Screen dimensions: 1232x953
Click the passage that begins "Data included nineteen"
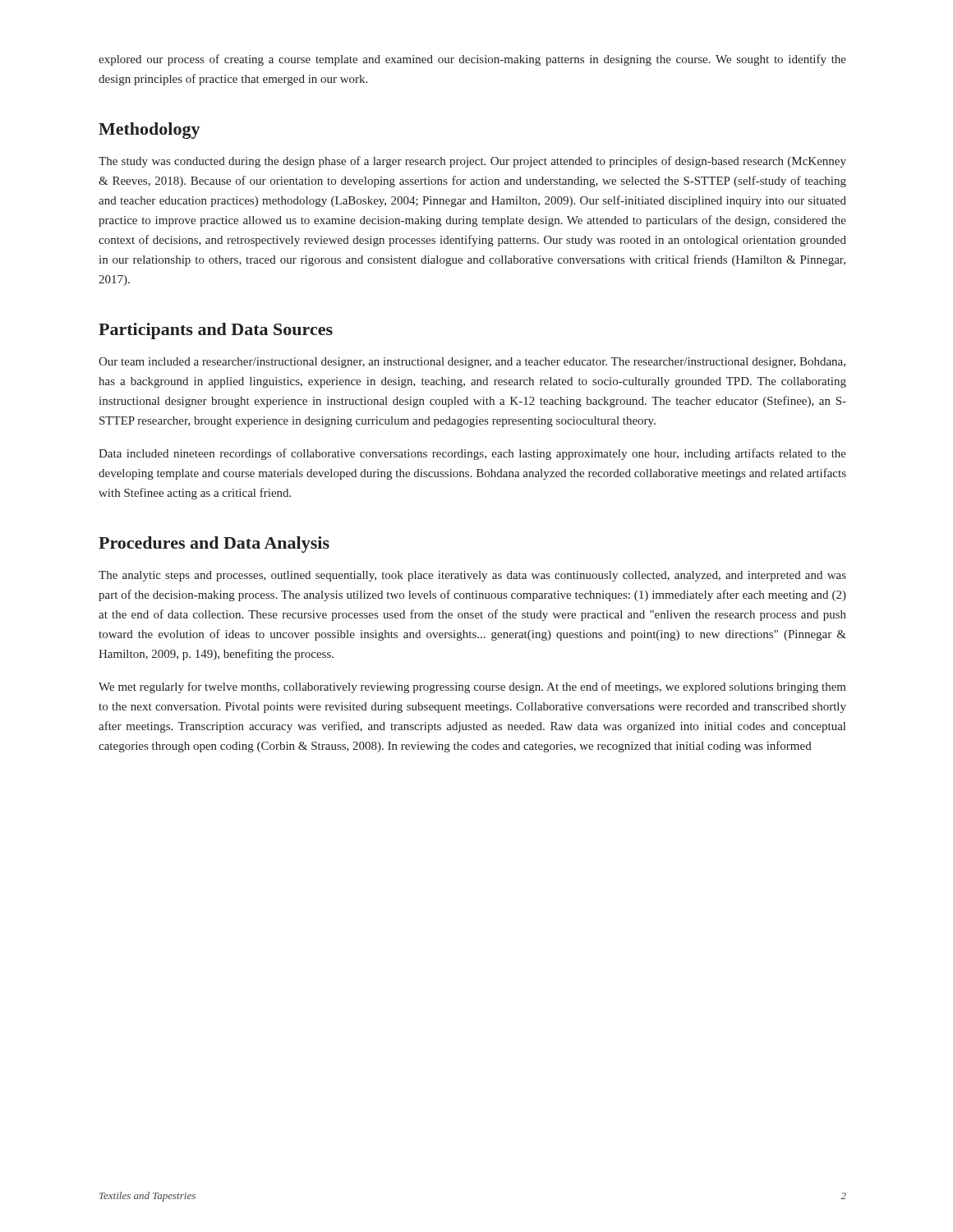point(472,473)
